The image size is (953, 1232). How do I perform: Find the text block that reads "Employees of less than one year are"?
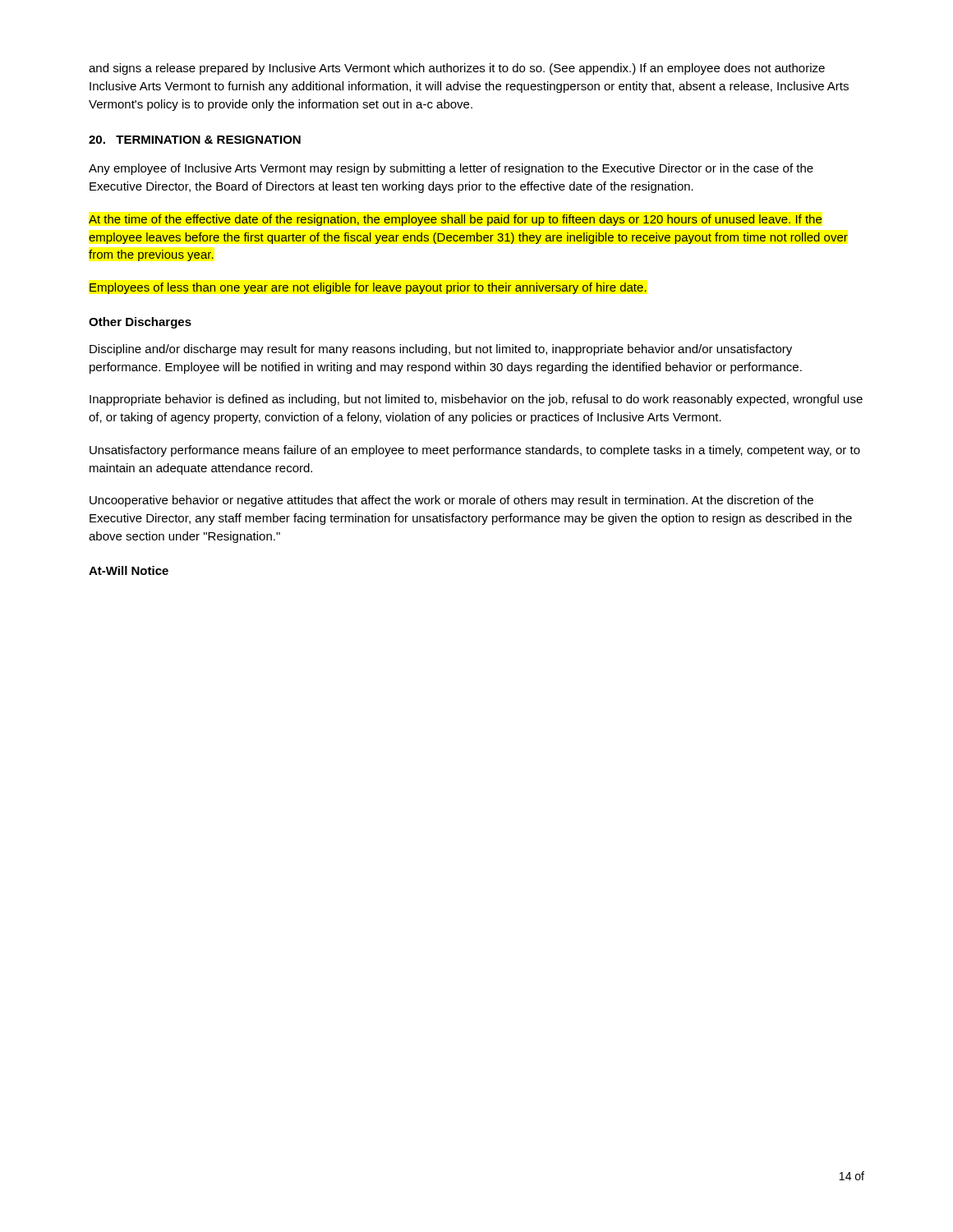pyautogui.click(x=368, y=287)
